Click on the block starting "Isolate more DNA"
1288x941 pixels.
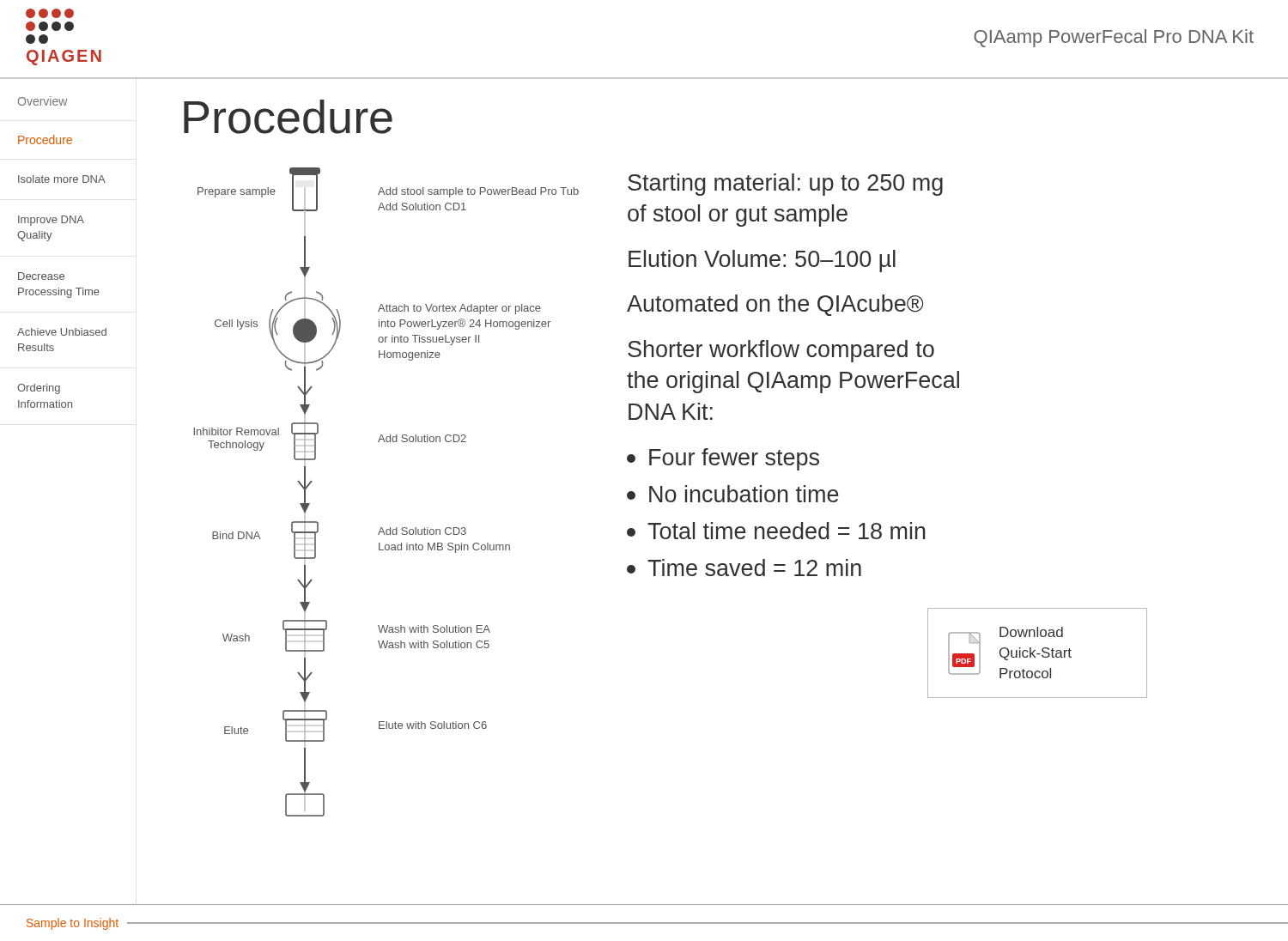click(61, 179)
